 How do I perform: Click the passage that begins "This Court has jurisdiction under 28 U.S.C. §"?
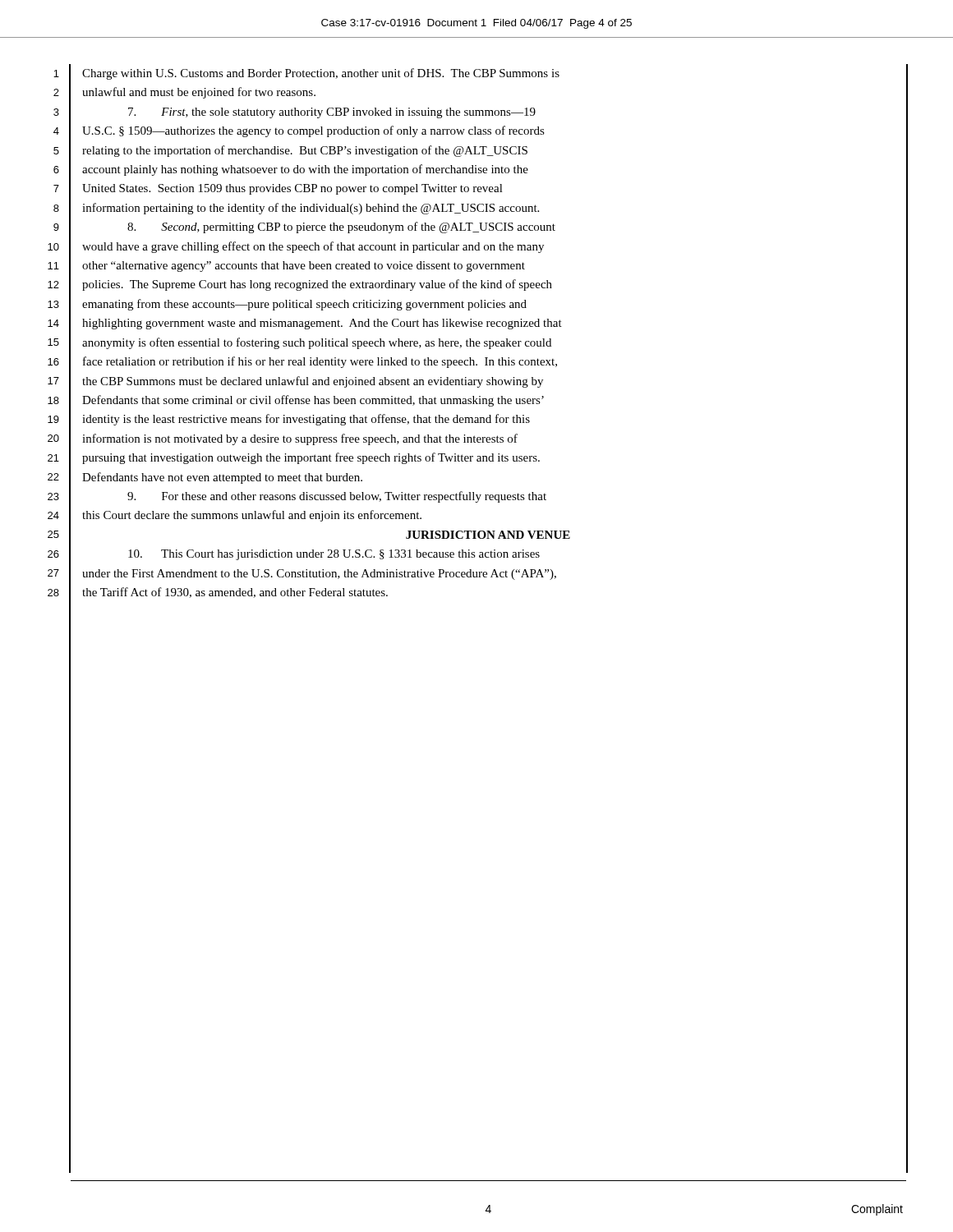pyautogui.click(x=488, y=573)
